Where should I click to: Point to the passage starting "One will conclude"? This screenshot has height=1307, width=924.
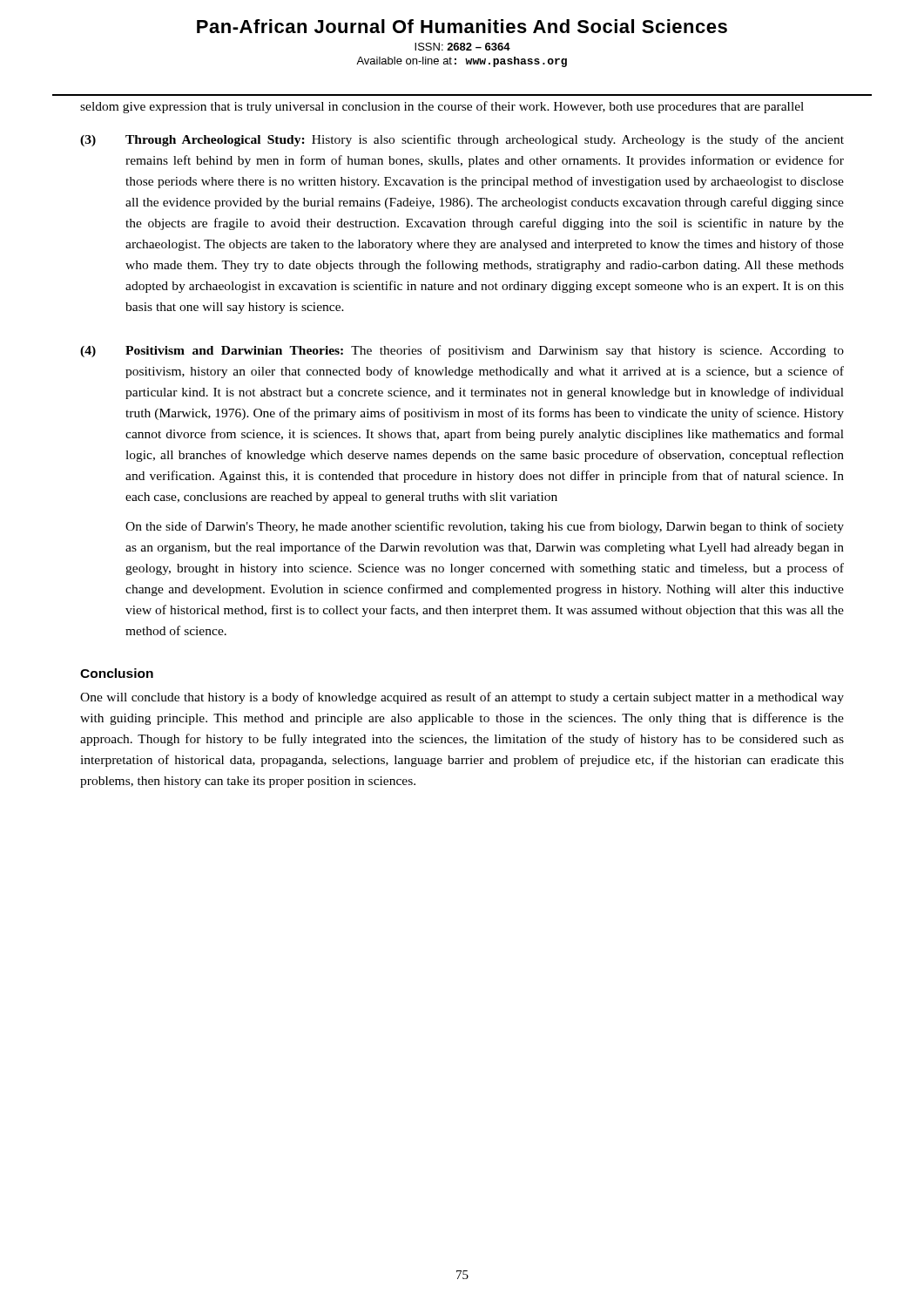tap(462, 739)
